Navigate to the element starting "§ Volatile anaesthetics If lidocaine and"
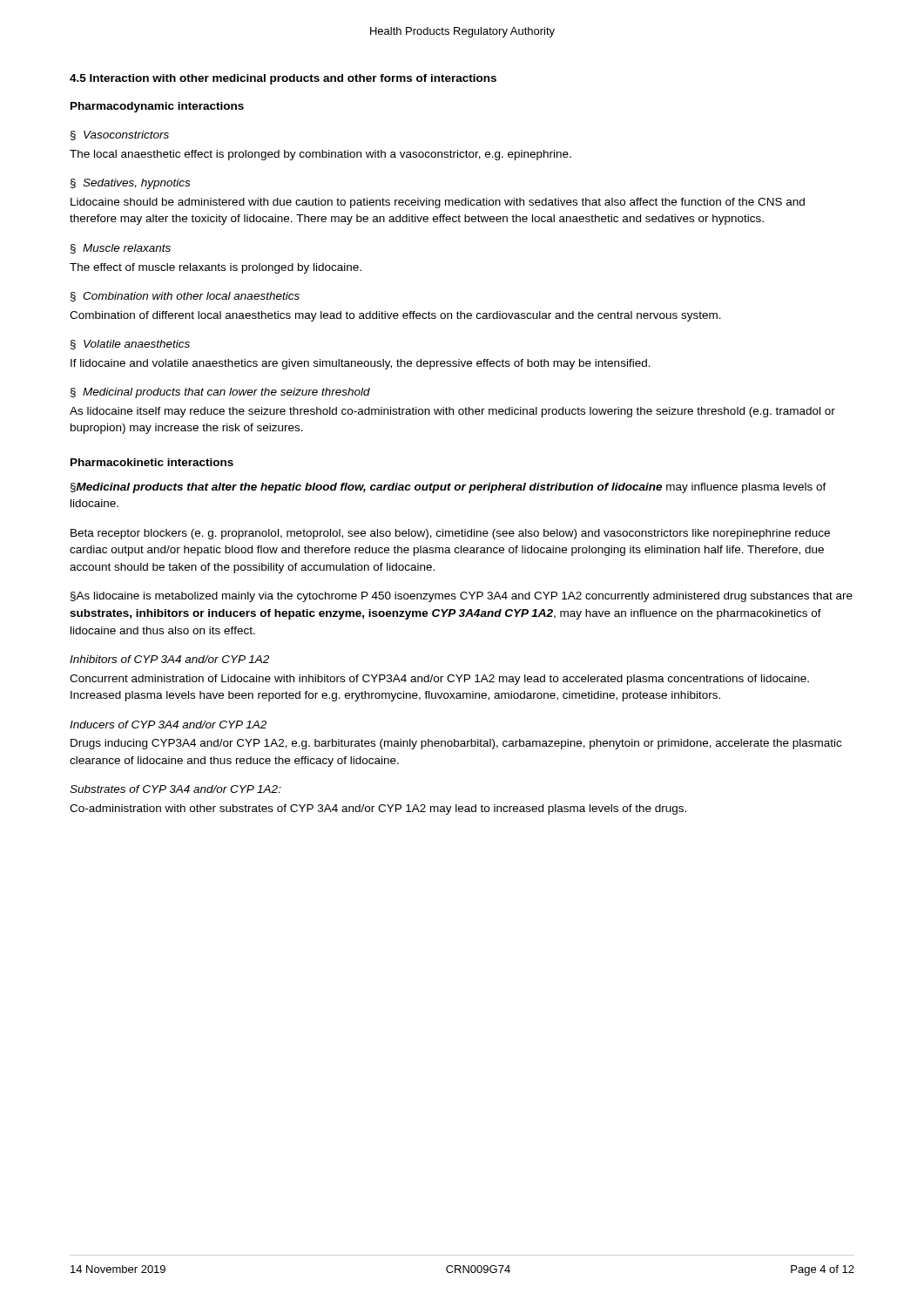 [x=462, y=354]
